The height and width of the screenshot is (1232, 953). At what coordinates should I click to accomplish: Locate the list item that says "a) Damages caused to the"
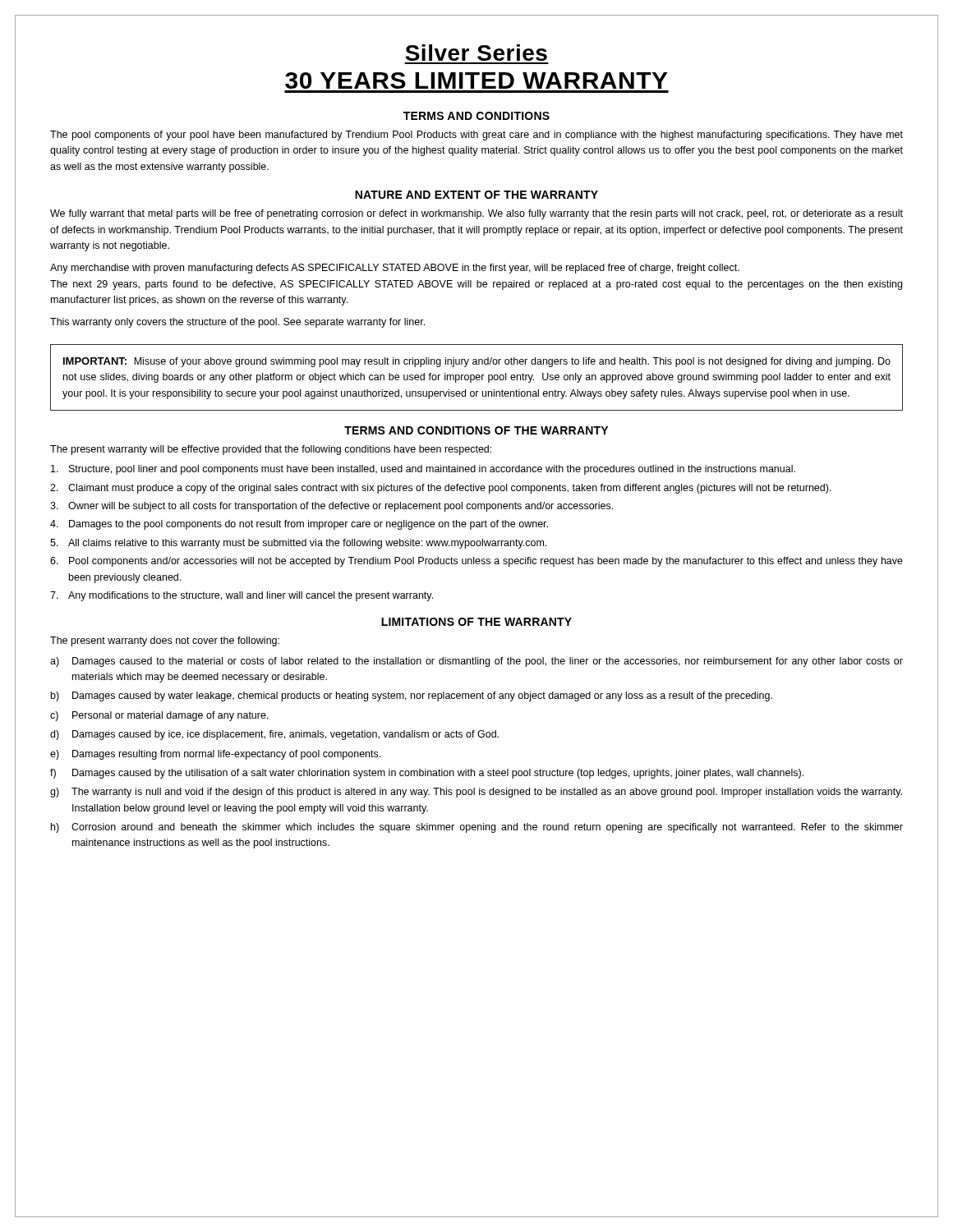click(x=476, y=669)
